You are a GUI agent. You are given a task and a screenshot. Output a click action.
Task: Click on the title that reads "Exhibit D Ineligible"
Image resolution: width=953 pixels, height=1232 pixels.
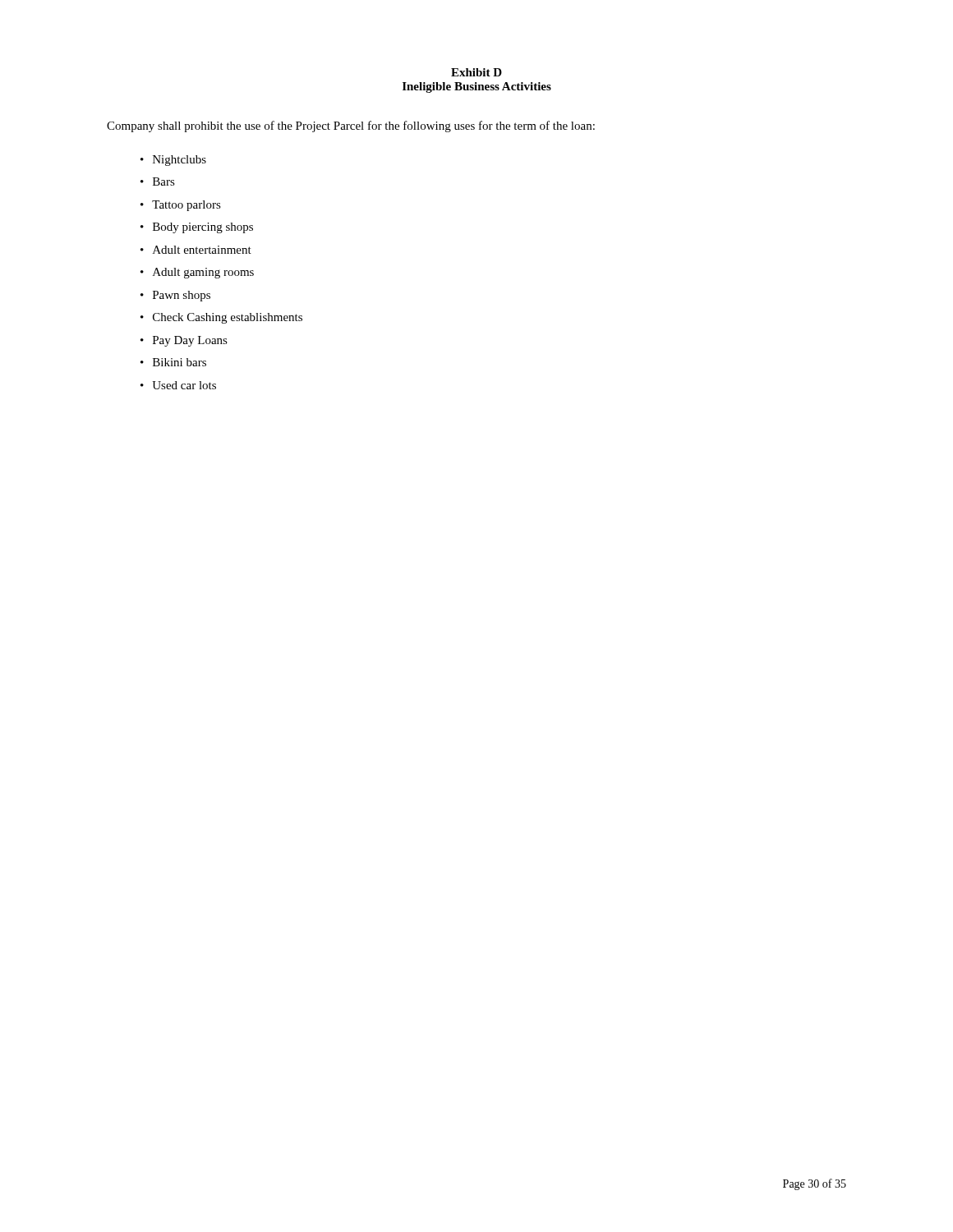476,80
